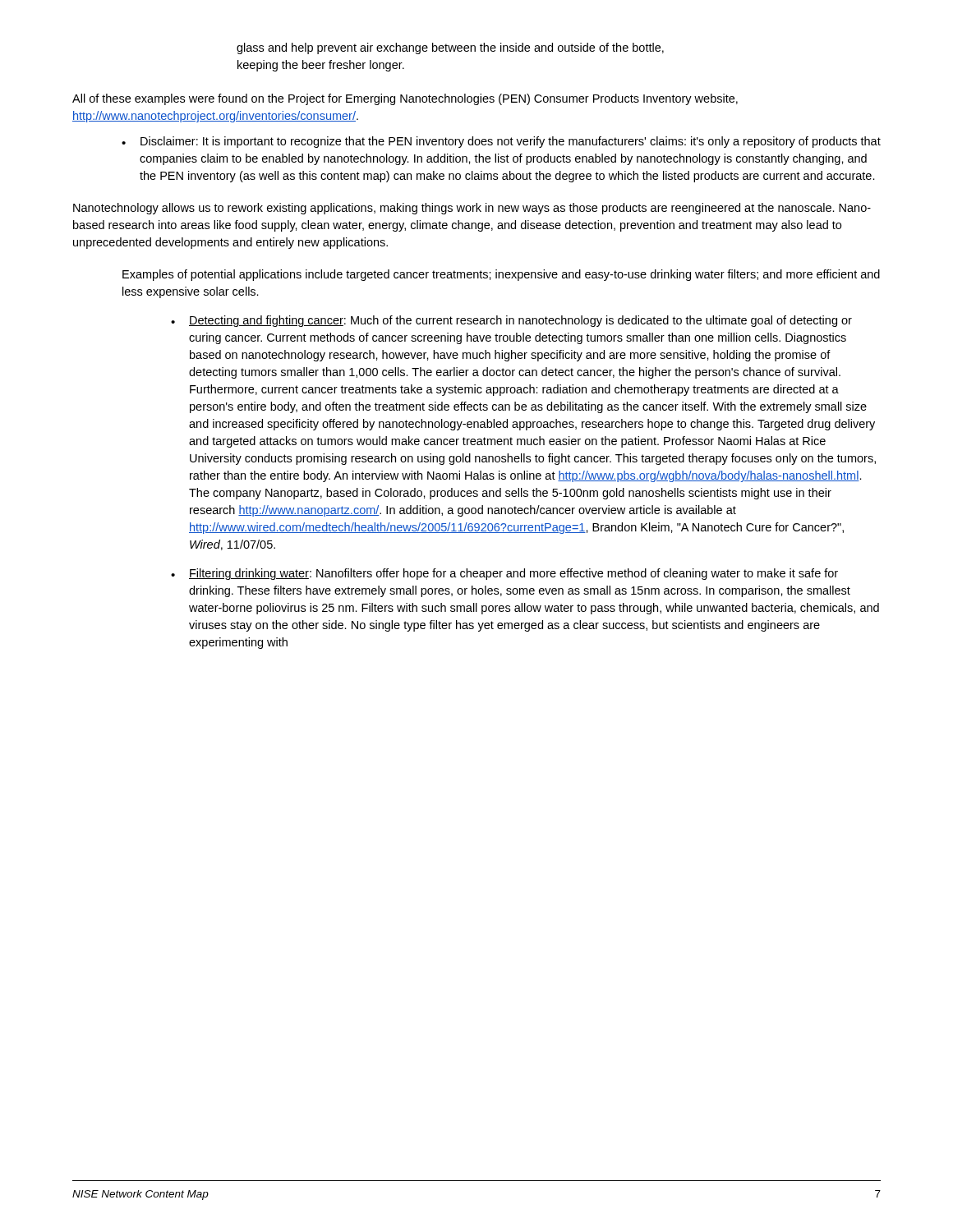Screen dimensions: 1232x953
Task: Locate the text starting "• Filtering drinking water: Nanofilters offer hope"
Action: [x=526, y=609]
